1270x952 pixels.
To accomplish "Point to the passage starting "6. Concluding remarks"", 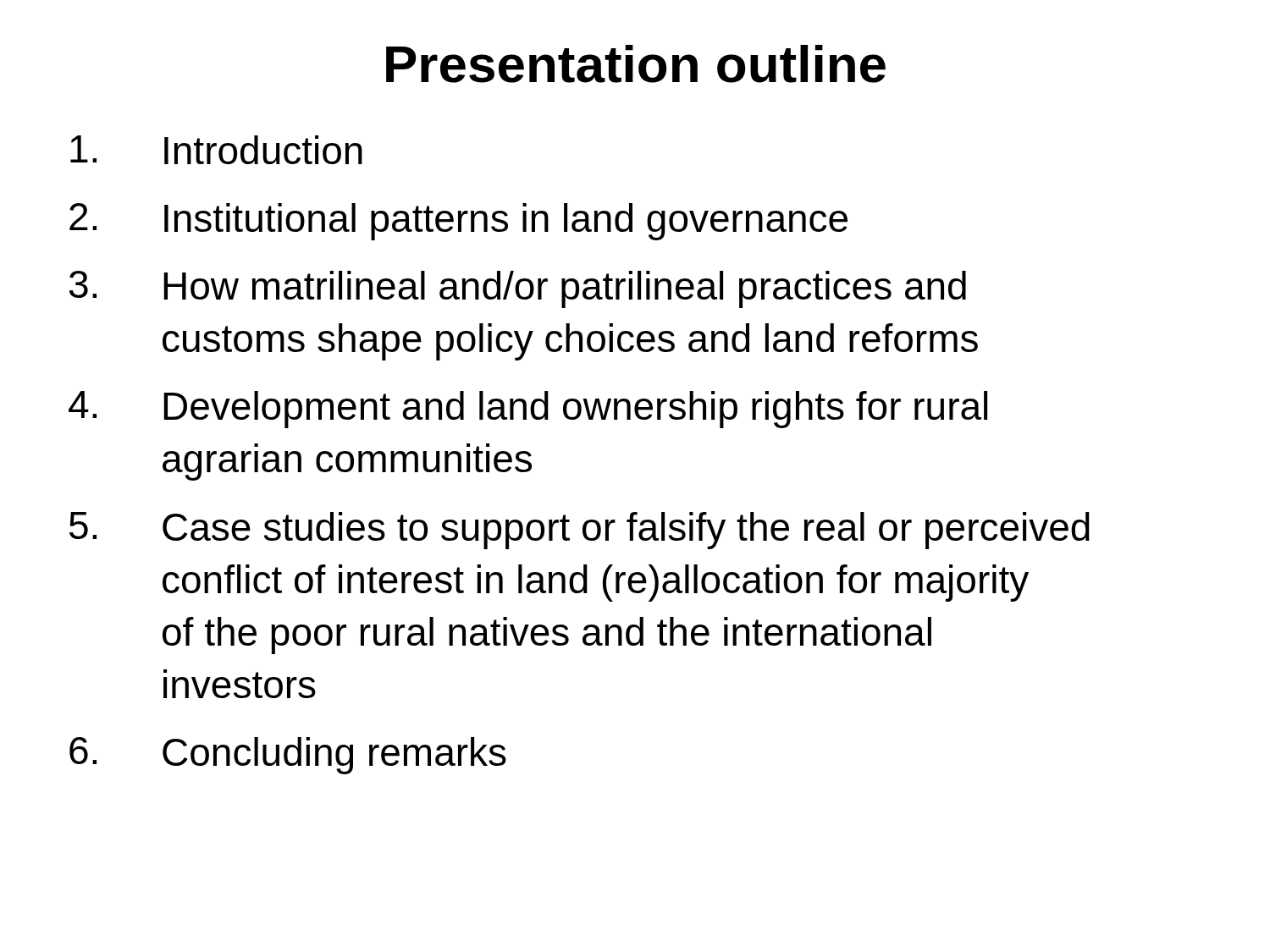I will 287,752.
